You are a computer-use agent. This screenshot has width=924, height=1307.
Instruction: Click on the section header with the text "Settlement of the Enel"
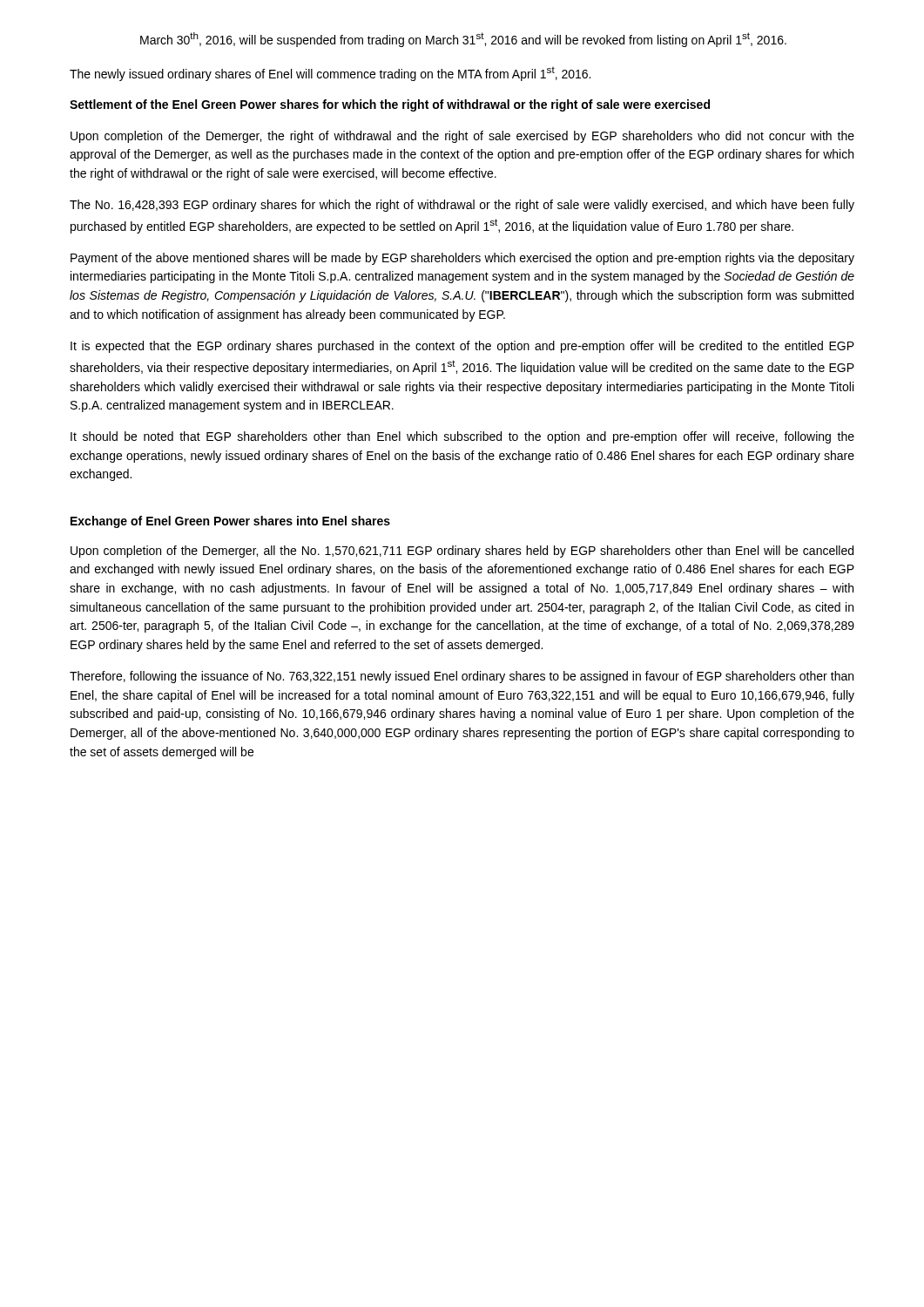[x=390, y=105]
